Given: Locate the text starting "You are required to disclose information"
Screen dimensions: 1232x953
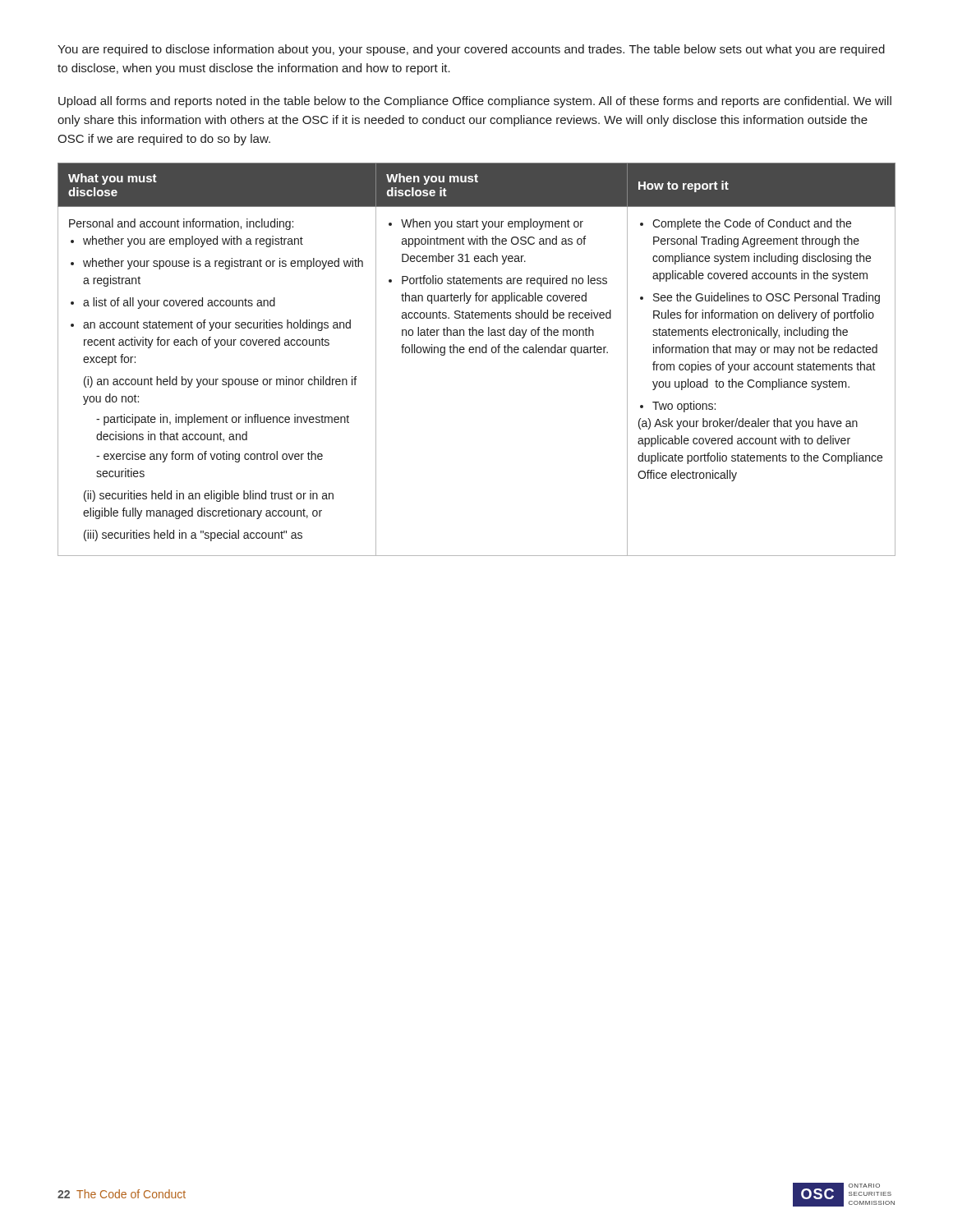Looking at the screenshot, I should pos(471,58).
